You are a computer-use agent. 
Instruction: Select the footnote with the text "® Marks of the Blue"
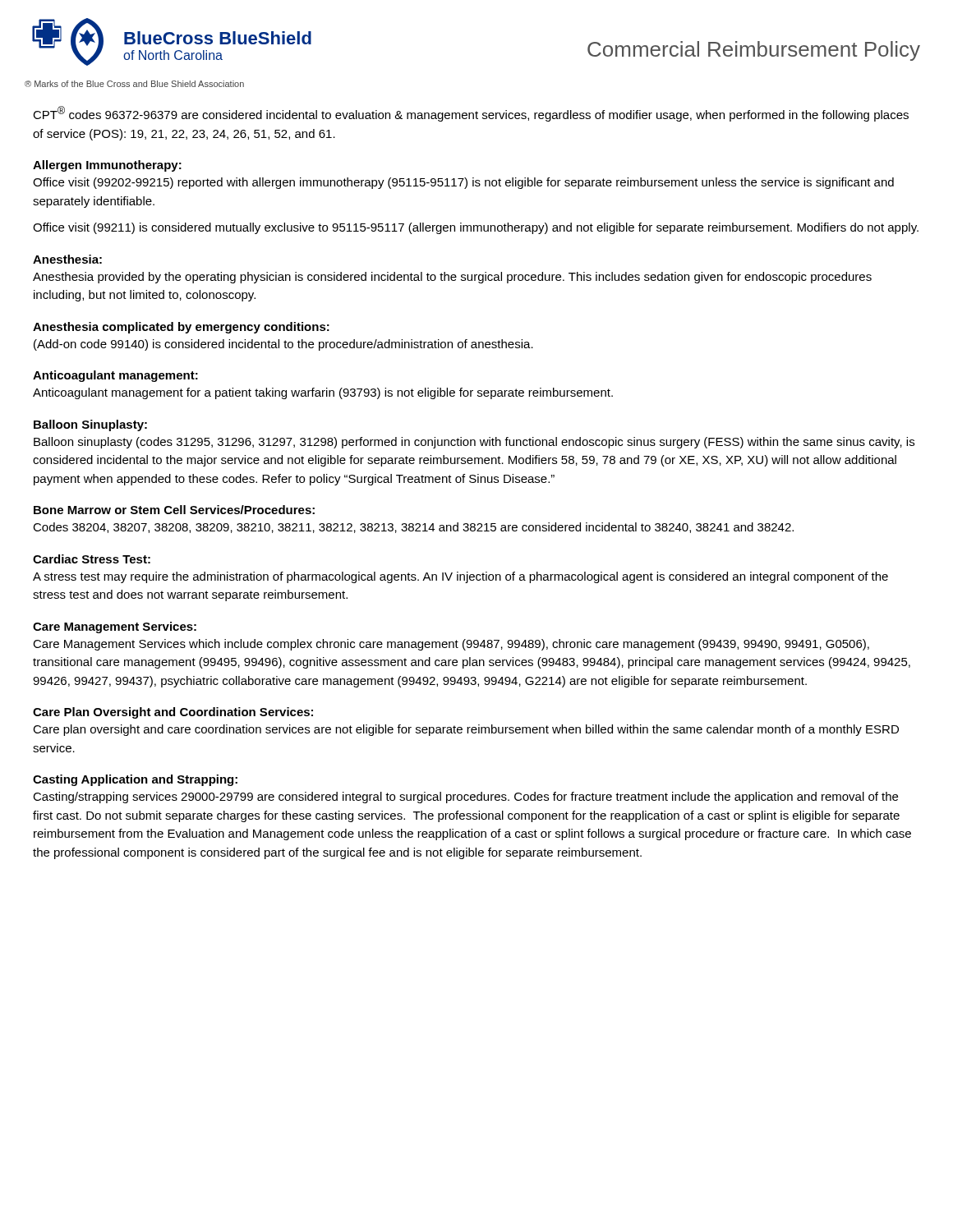click(x=134, y=84)
